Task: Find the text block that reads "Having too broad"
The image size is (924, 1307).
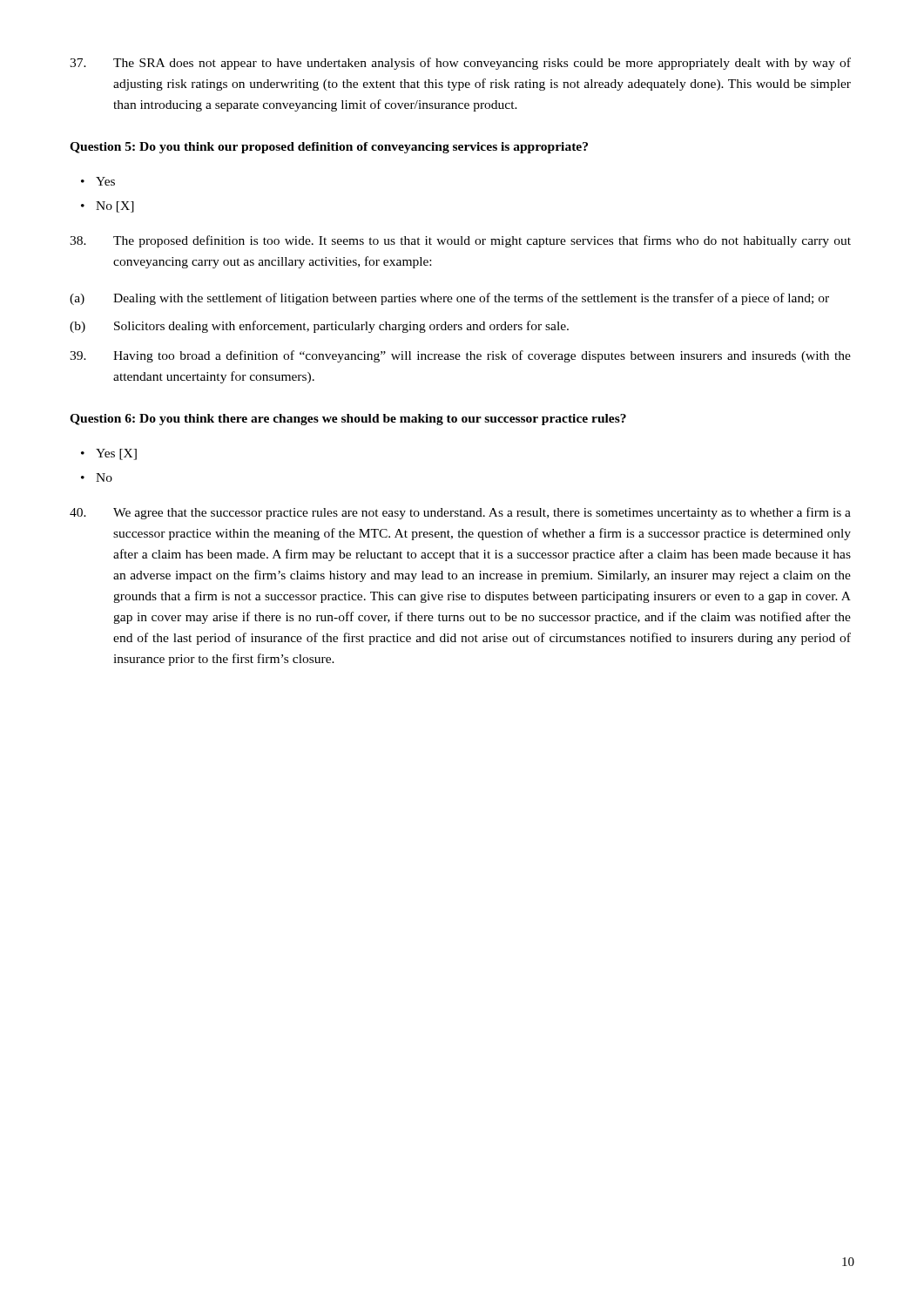Action: (460, 366)
